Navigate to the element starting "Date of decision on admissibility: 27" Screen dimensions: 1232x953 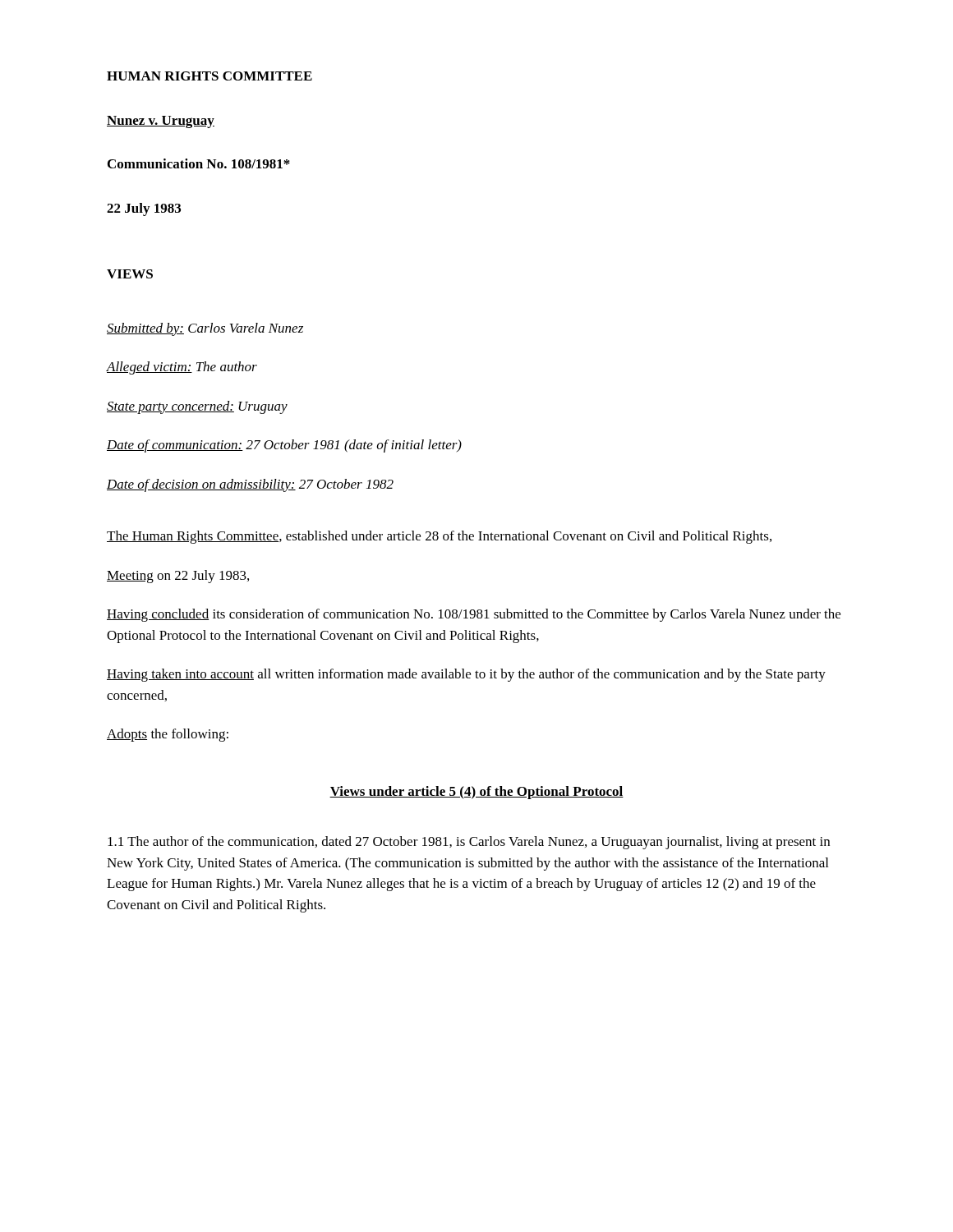pyautogui.click(x=250, y=485)
